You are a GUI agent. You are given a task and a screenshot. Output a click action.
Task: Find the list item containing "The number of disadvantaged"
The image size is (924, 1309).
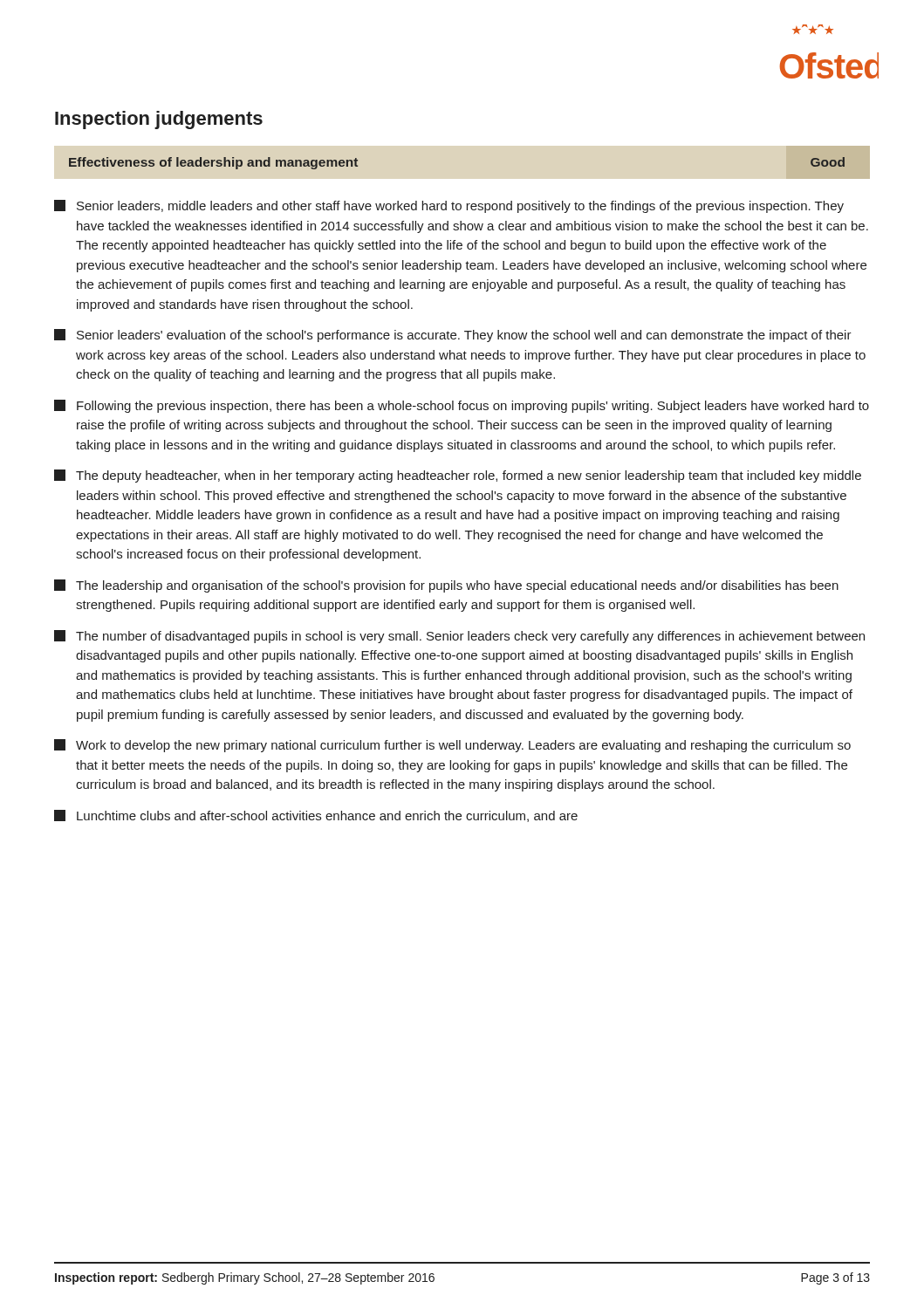(462, 675)
